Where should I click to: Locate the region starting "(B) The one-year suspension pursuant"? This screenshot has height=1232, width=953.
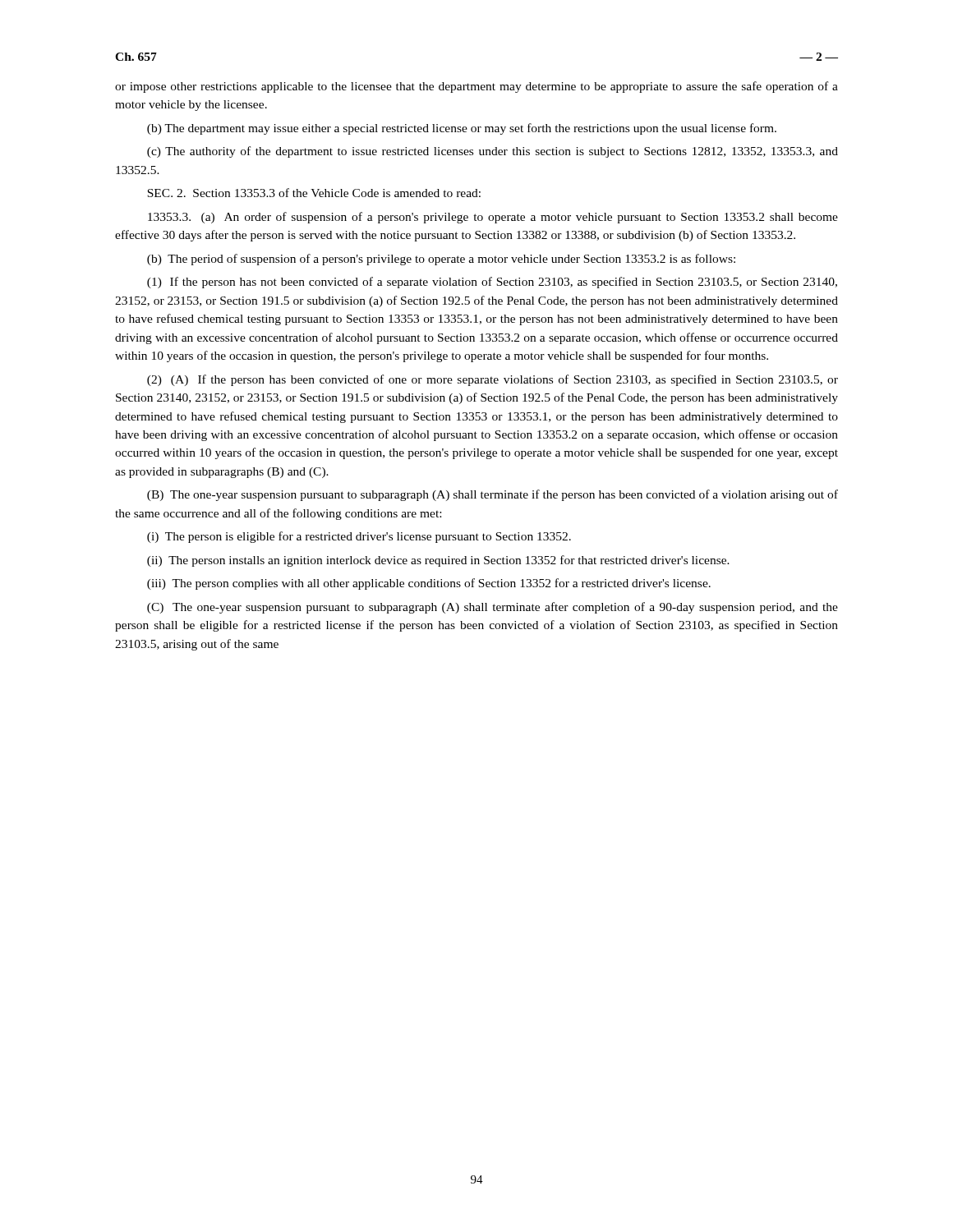coord(476,504)
